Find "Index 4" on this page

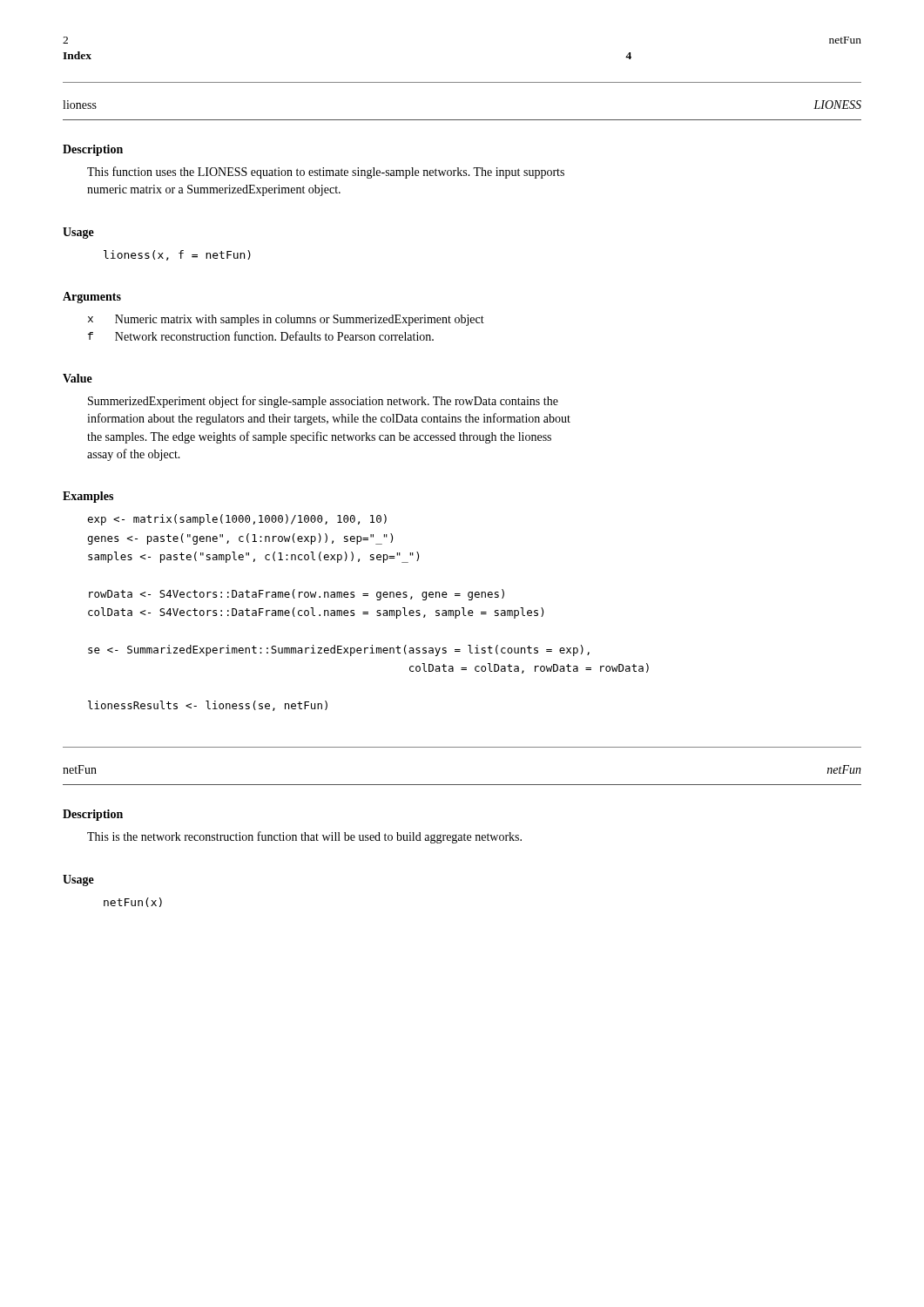pos(77,54)
